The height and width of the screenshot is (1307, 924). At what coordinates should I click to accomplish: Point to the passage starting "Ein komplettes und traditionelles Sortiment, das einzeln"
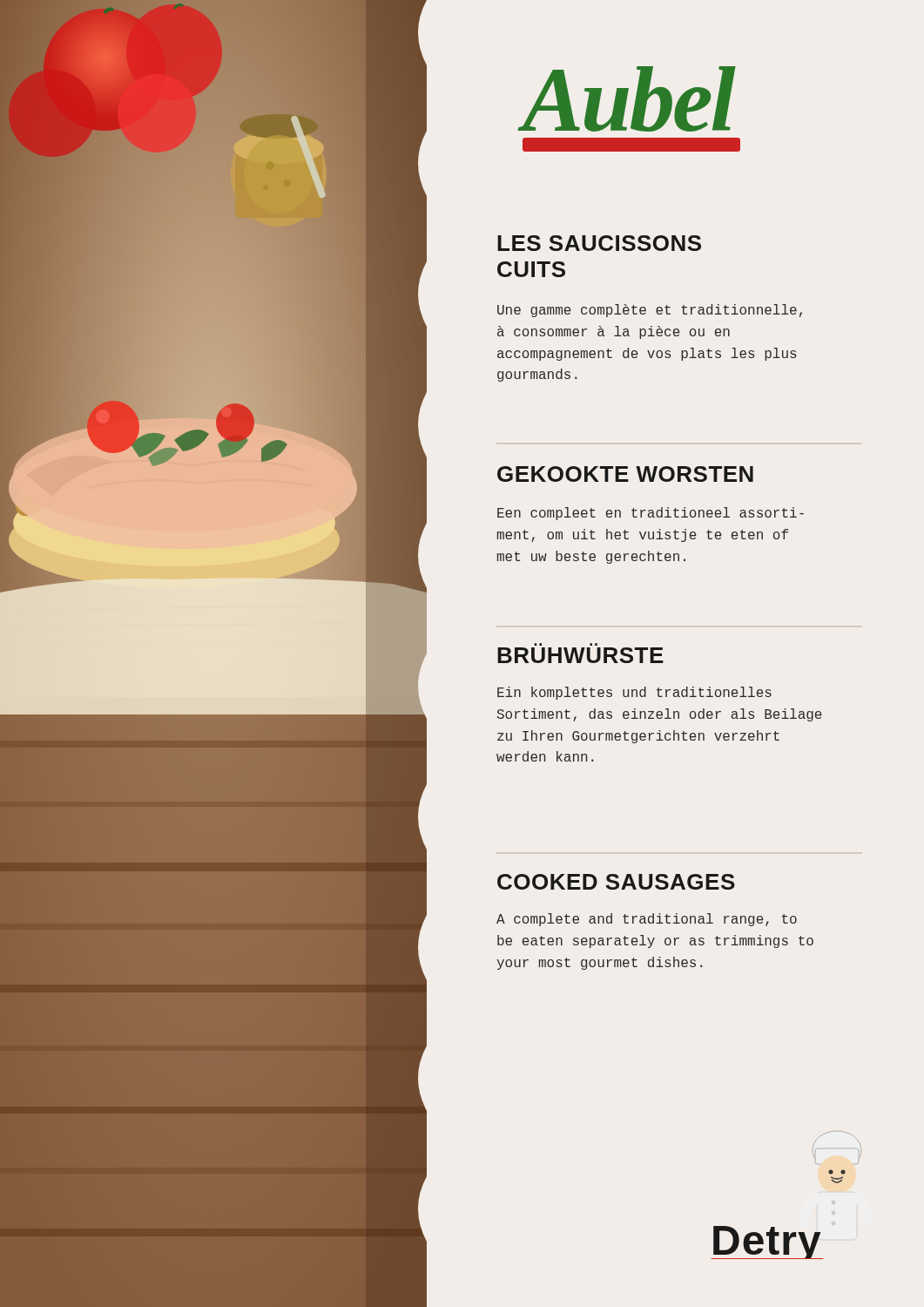pos(684,726)
